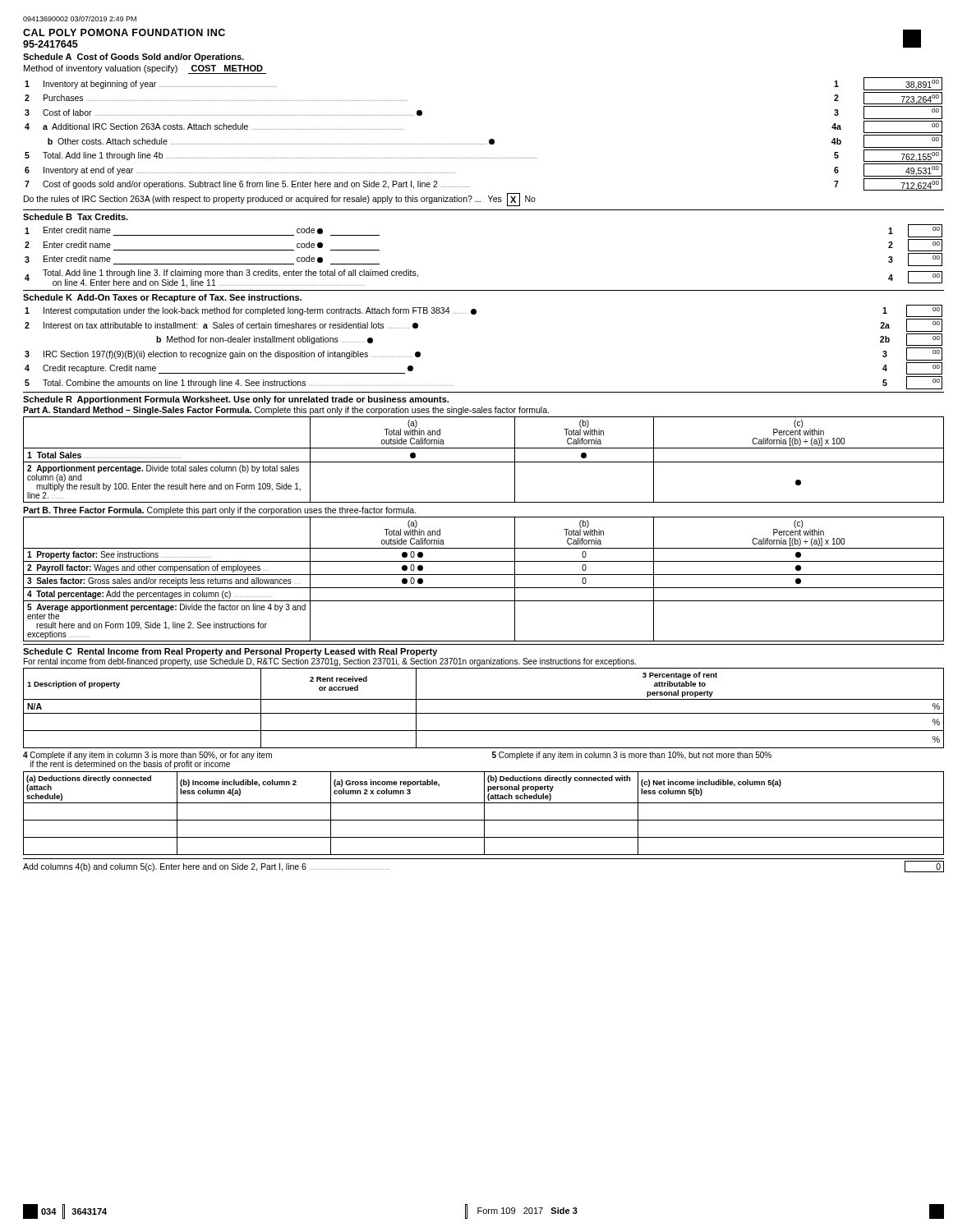Click on the table containing "Enter credit name code"

[x=484, y=256]
